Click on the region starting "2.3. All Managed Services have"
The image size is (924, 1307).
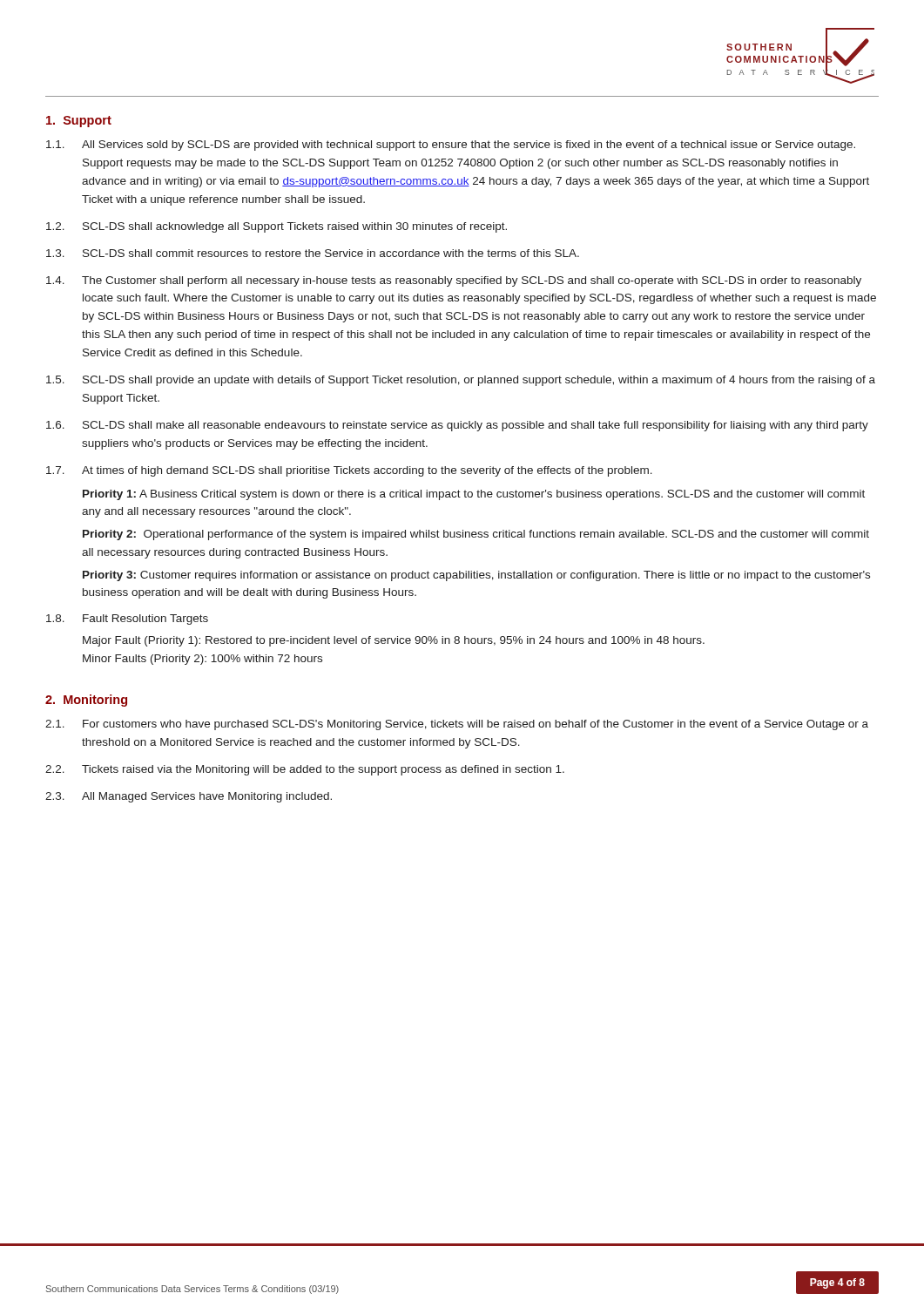coord(189,797)
